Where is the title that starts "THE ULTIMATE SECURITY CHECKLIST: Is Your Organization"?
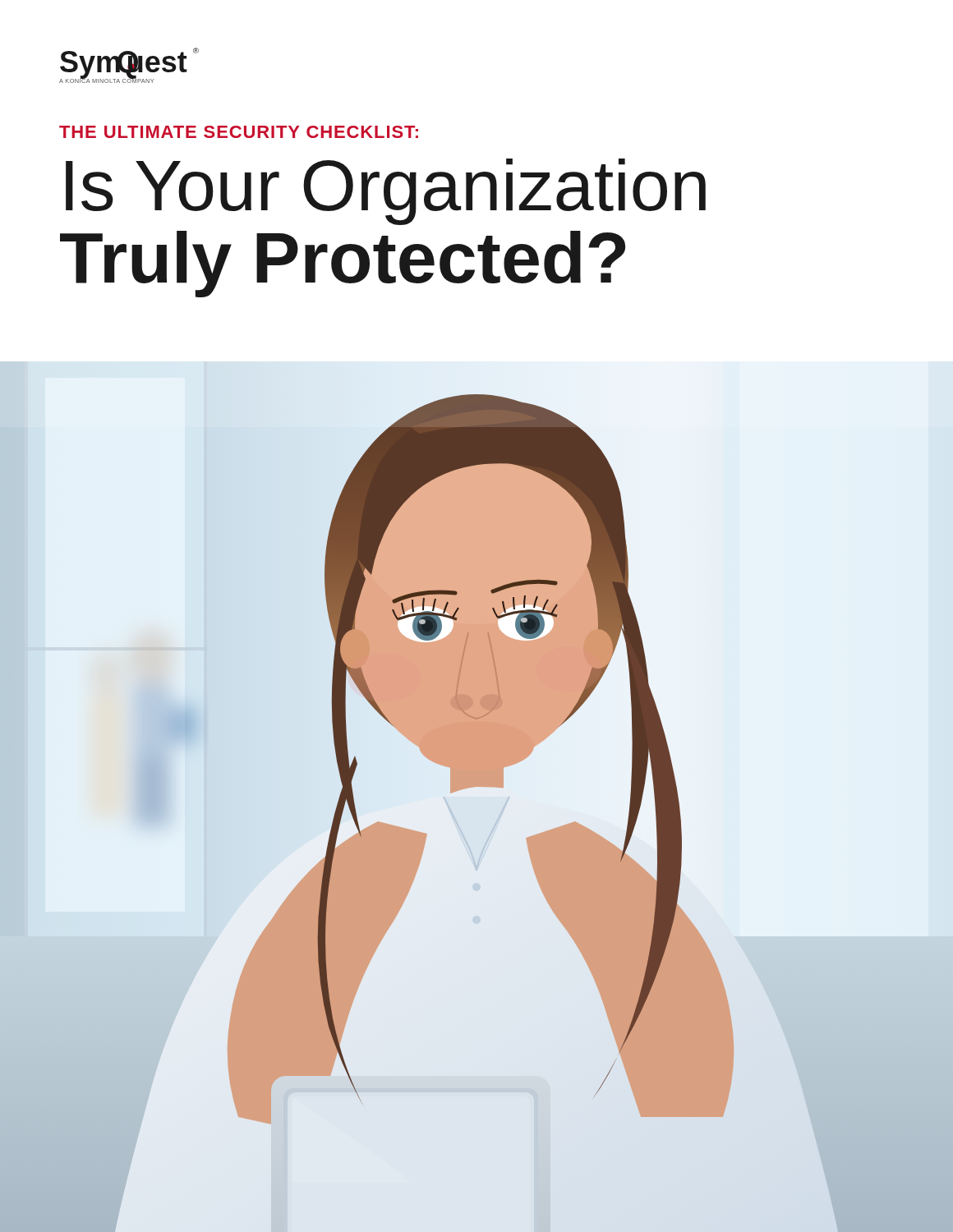Viewport: 953px width, 1232px height. pyautogui.click(x=476, y=208)
